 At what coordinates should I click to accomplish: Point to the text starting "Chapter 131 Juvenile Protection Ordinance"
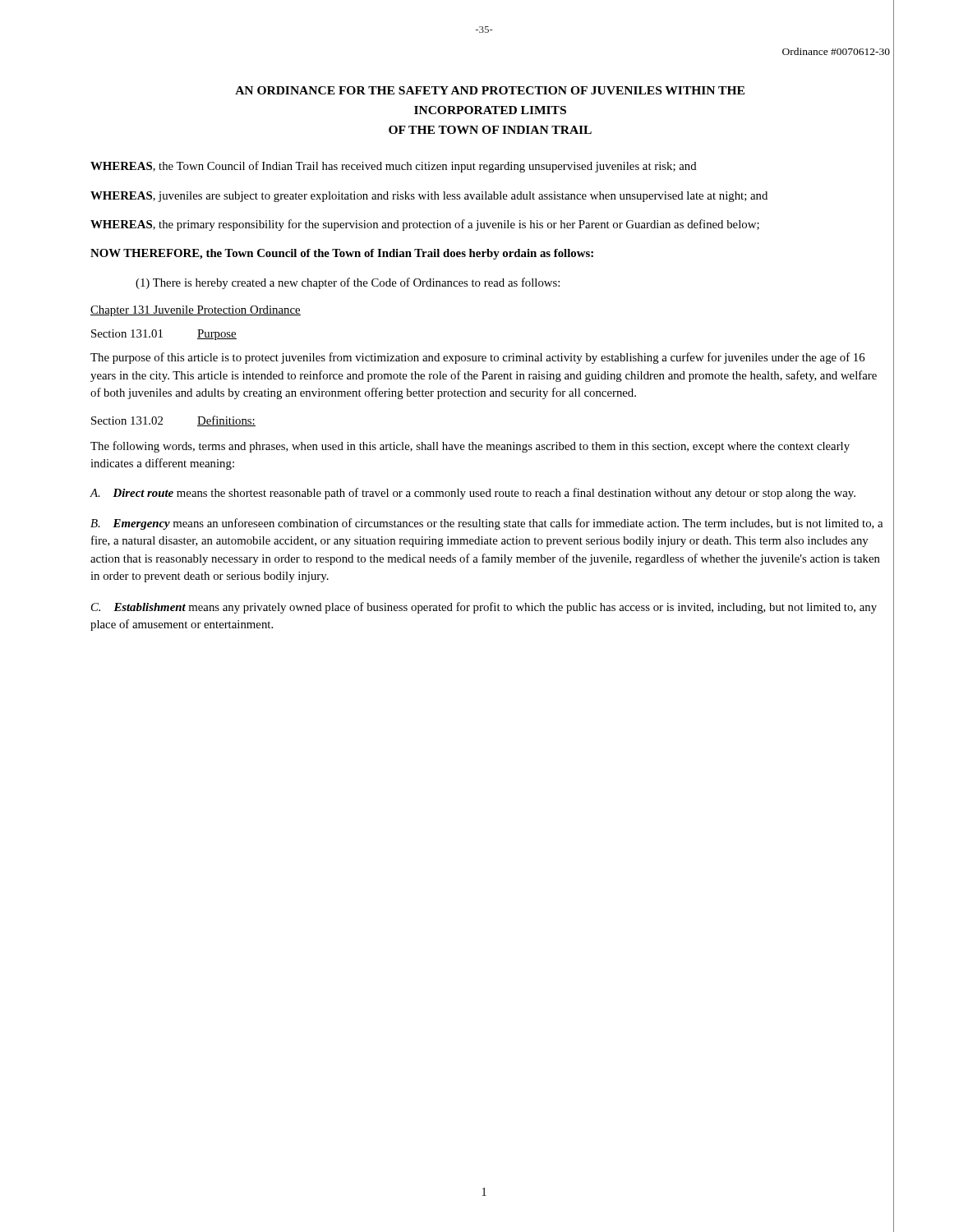[x=195, y=310]
